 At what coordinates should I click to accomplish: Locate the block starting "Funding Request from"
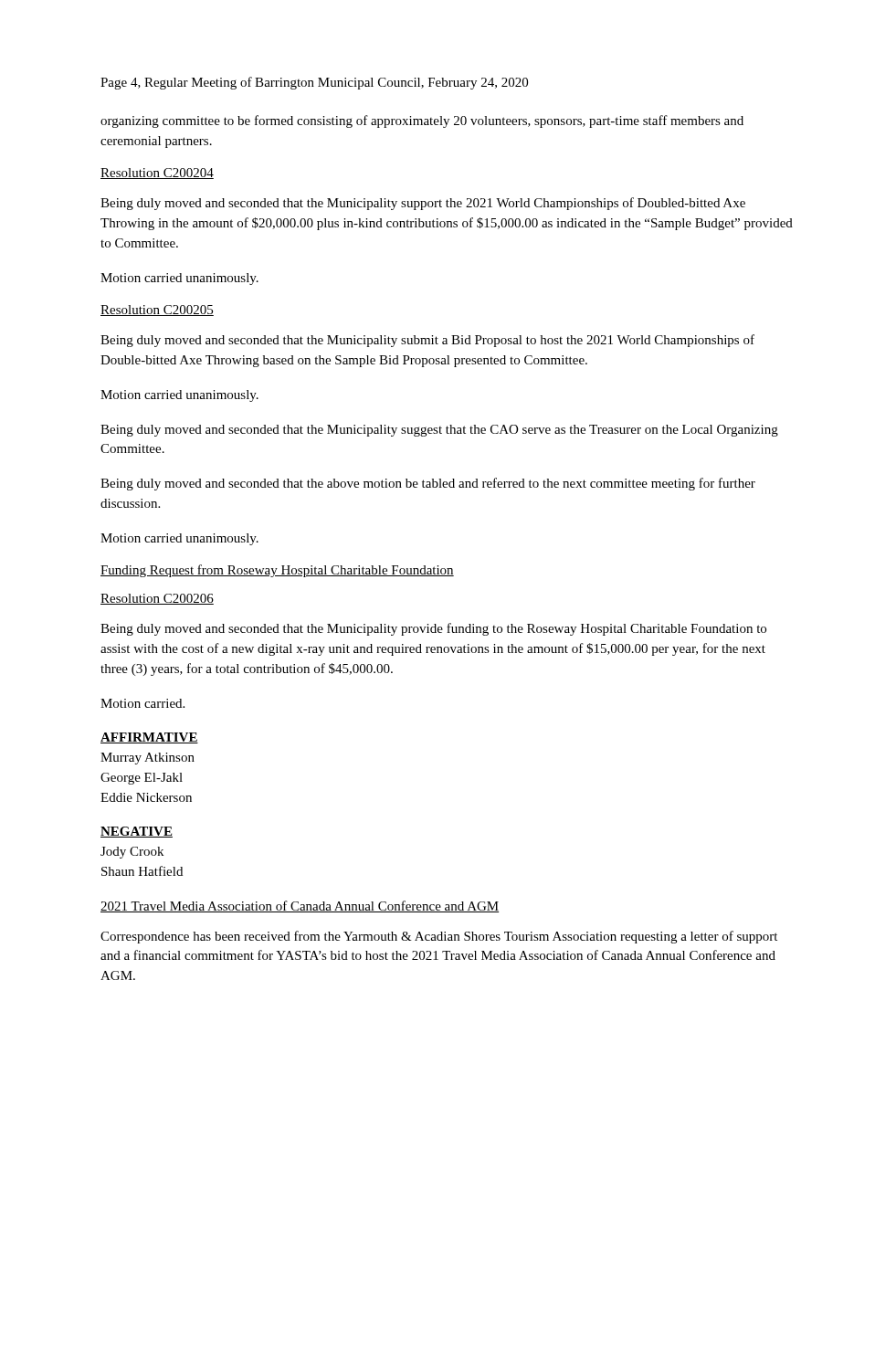point(277,570)
